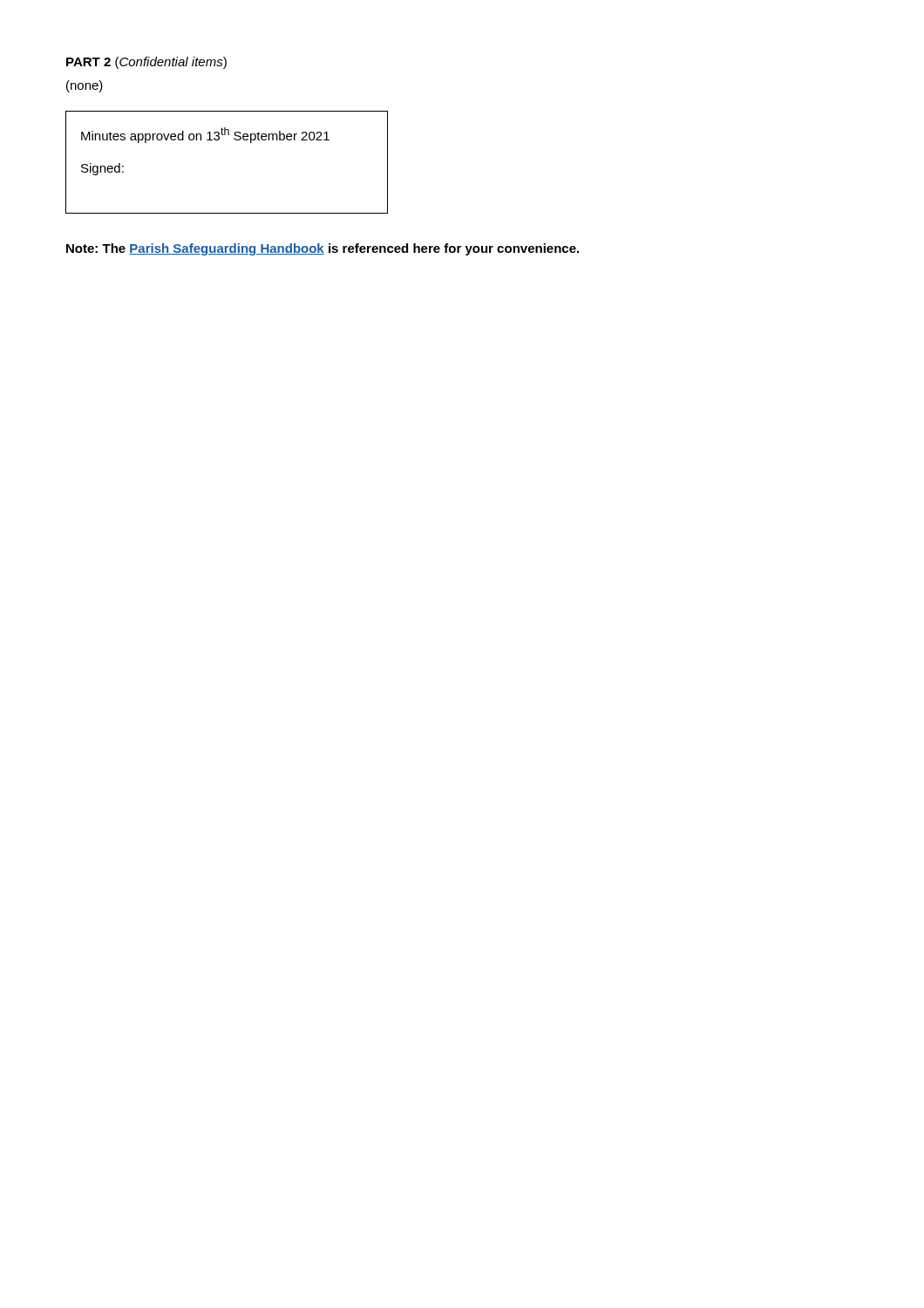
Task: Locate the table
Action: (x=462, y=162)
